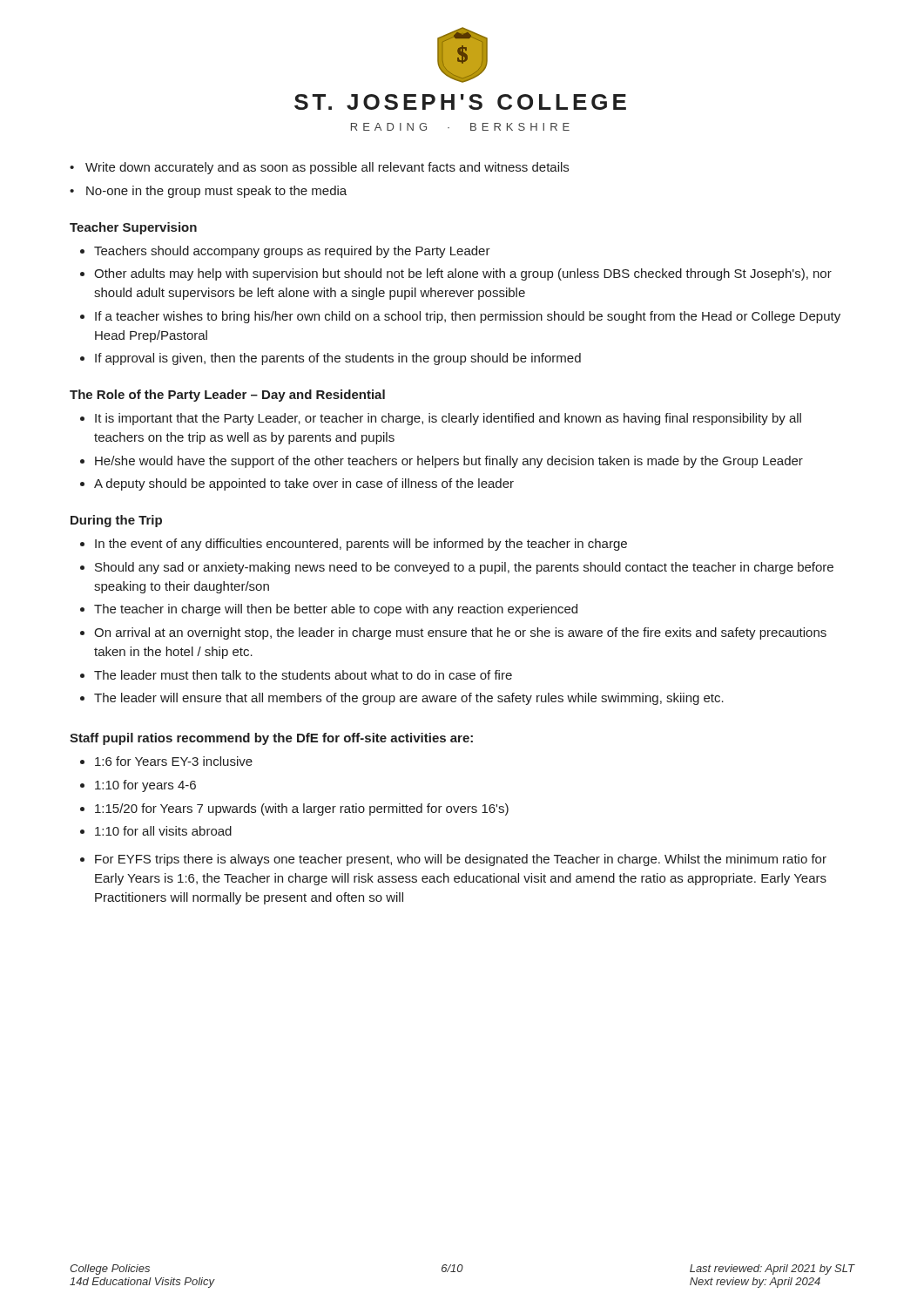The image size is (924, 1307).
Task: Click the passage that begins "Should any sad or anxiety-making news"
Action: 464,576
